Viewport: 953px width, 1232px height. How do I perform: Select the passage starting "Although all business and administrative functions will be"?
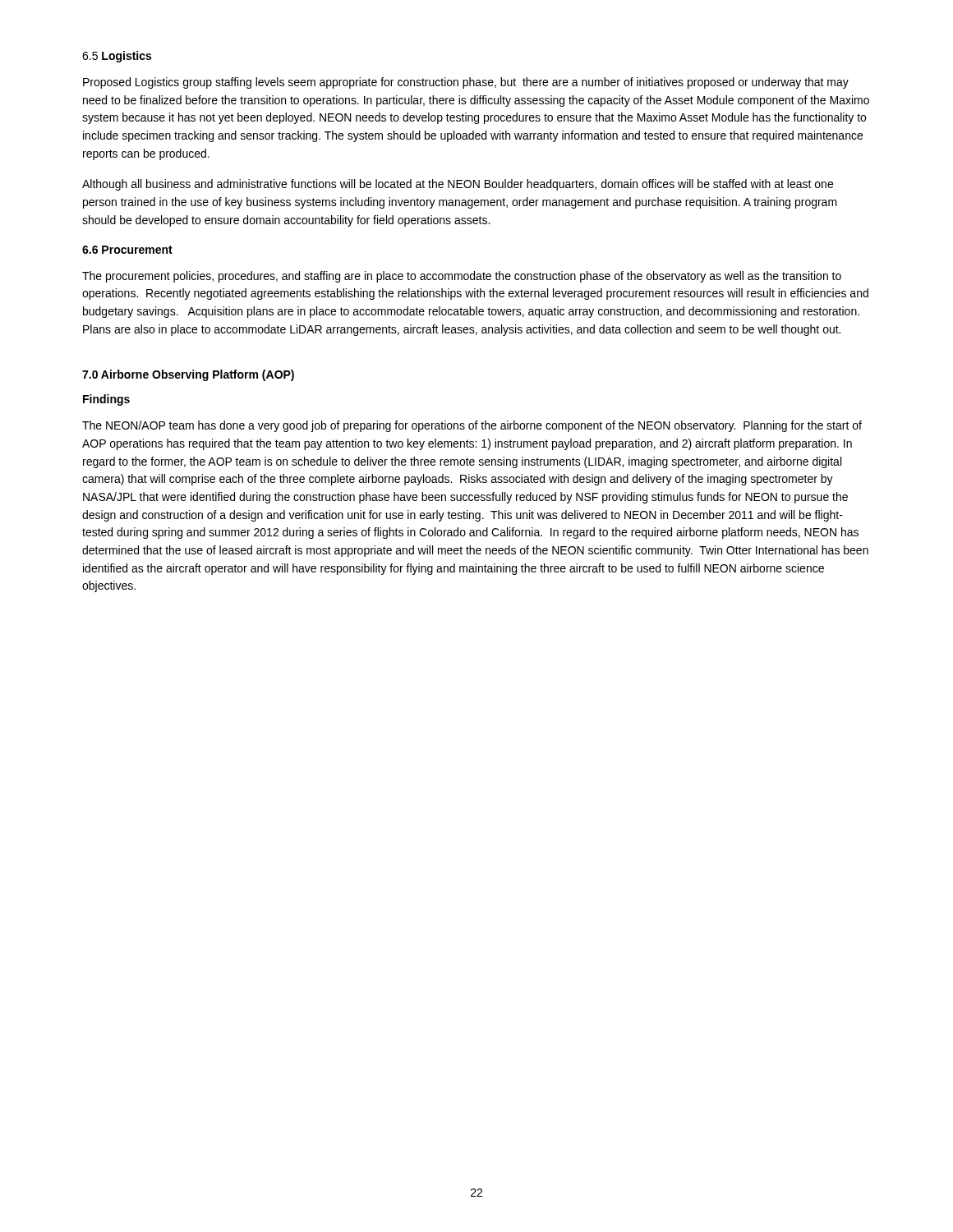tap(460, 202)
